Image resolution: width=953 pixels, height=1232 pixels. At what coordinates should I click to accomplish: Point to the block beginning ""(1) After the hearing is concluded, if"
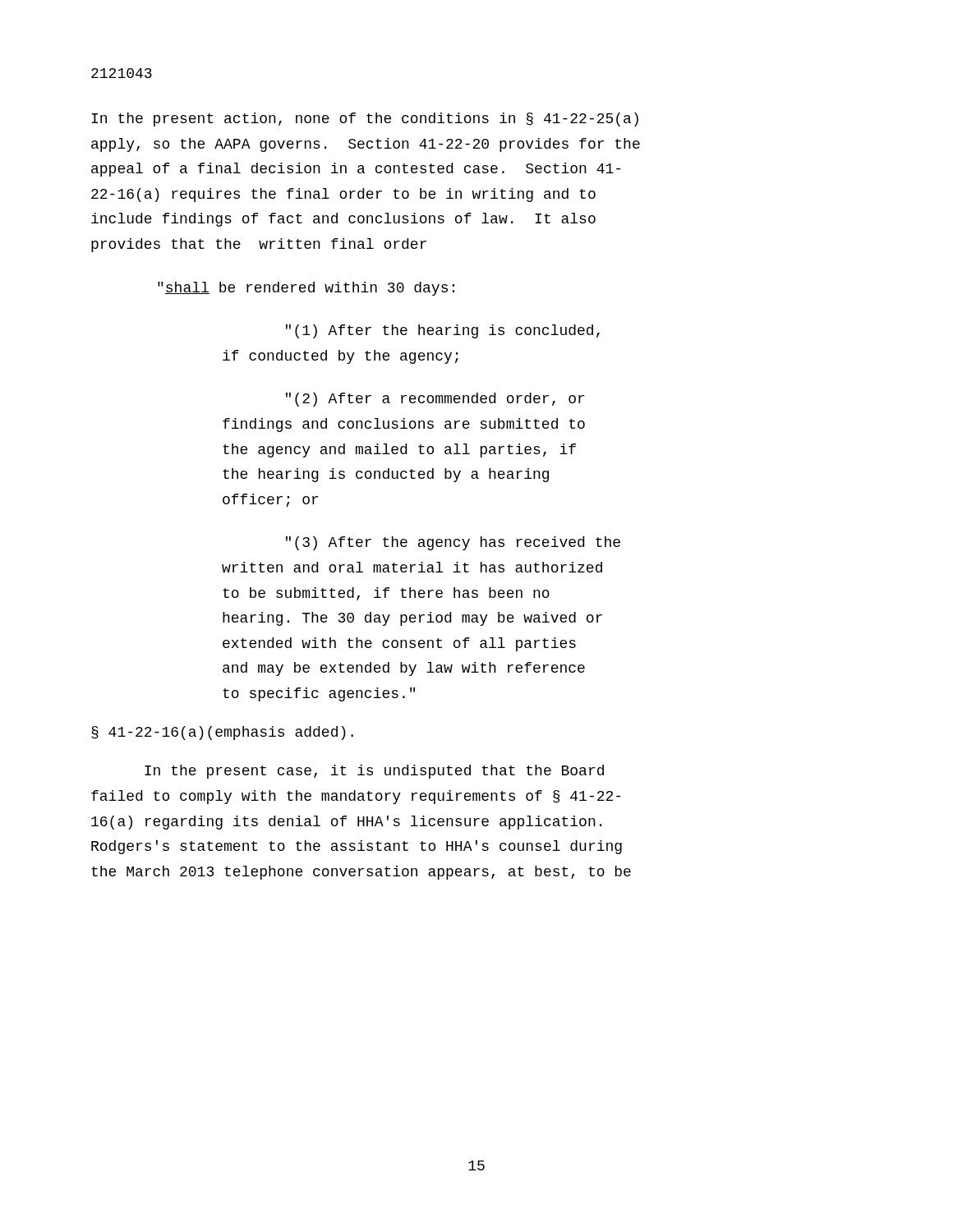point(413,344)
